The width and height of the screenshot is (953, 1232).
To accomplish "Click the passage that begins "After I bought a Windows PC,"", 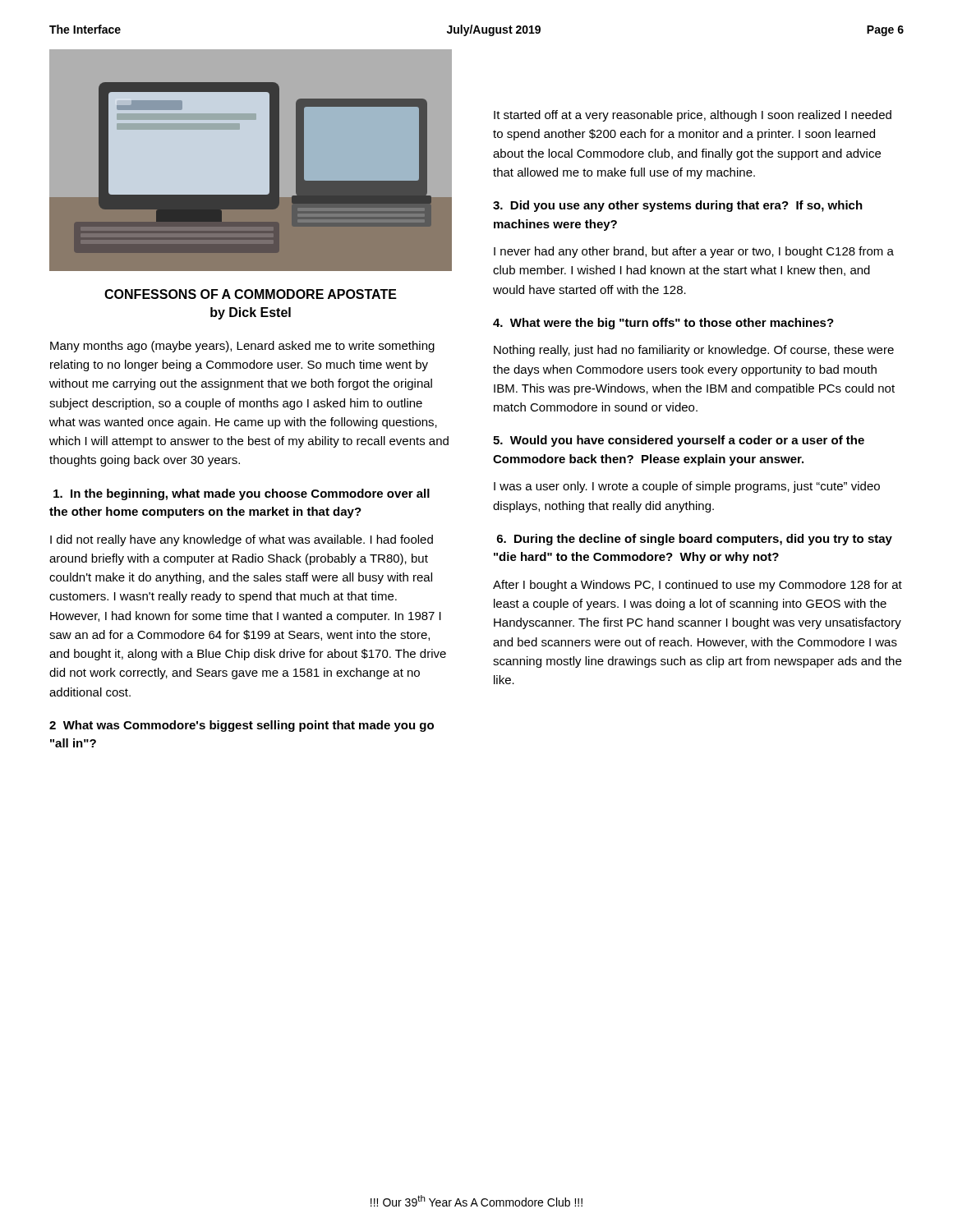I will 697,632.
